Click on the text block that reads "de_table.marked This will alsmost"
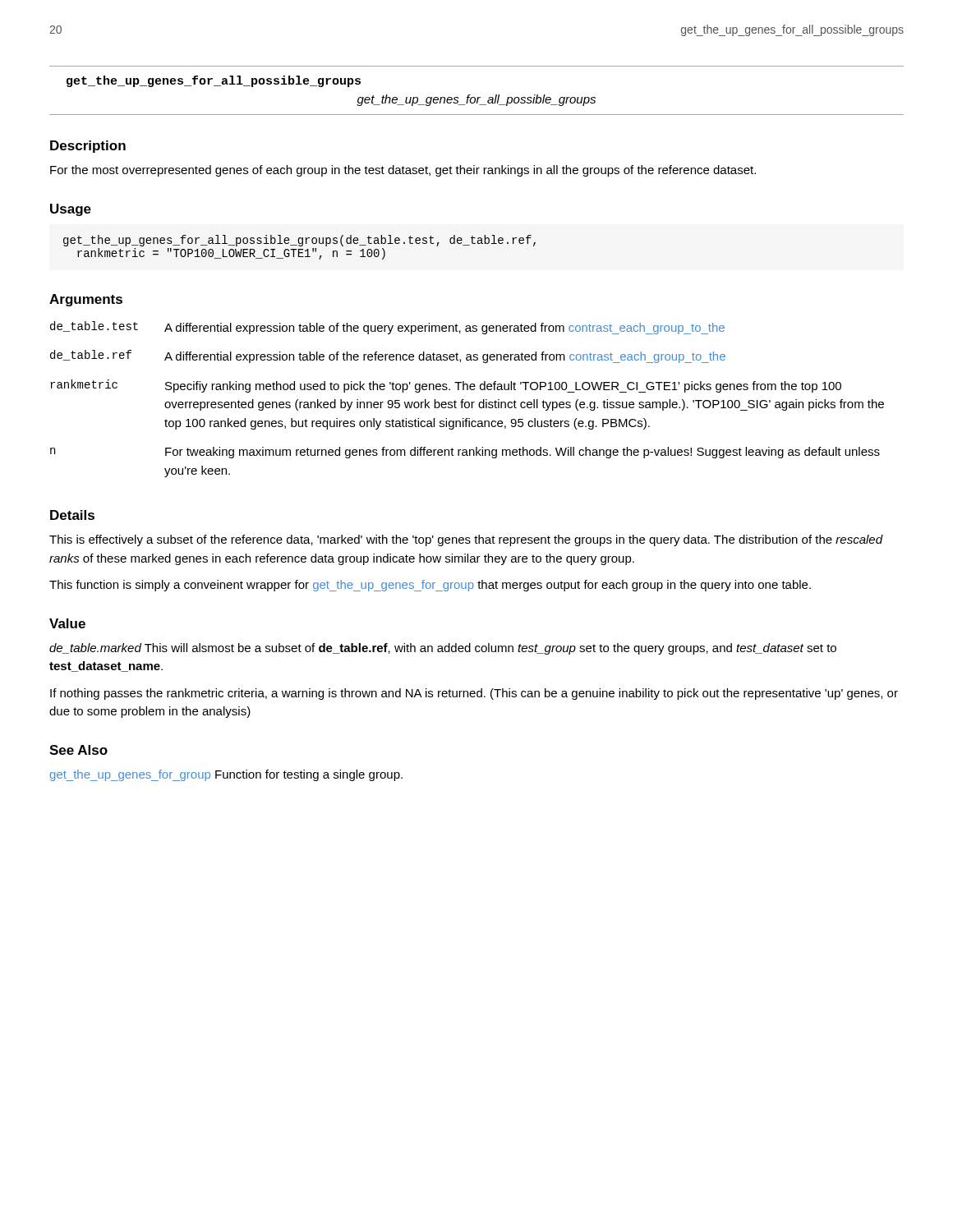The height and width of the screenshot is (1232, 953). pyautogui.click(x=443, y=656)
